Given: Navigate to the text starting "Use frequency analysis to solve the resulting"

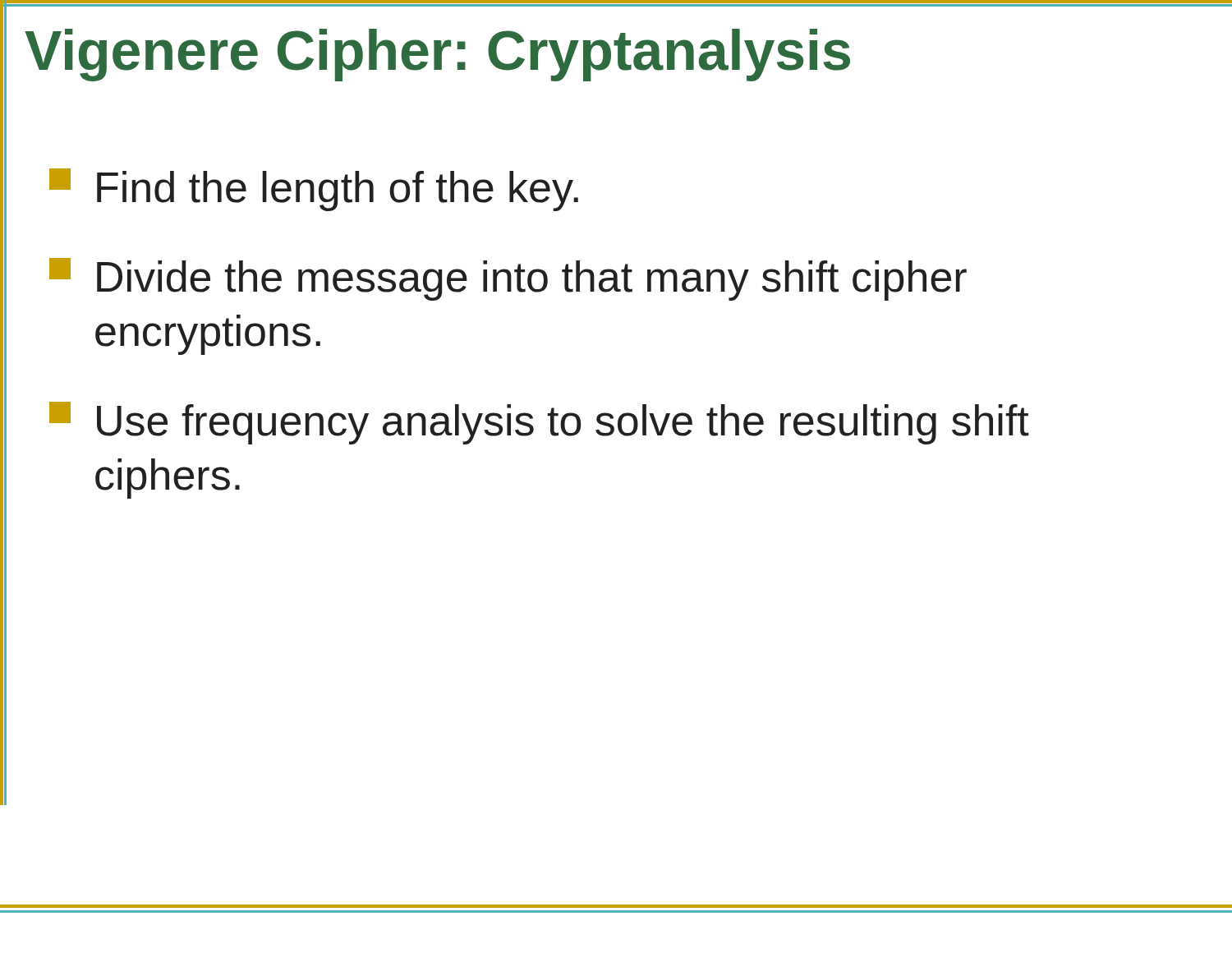Looking at the screenshot, I should (x=616, y=448).
